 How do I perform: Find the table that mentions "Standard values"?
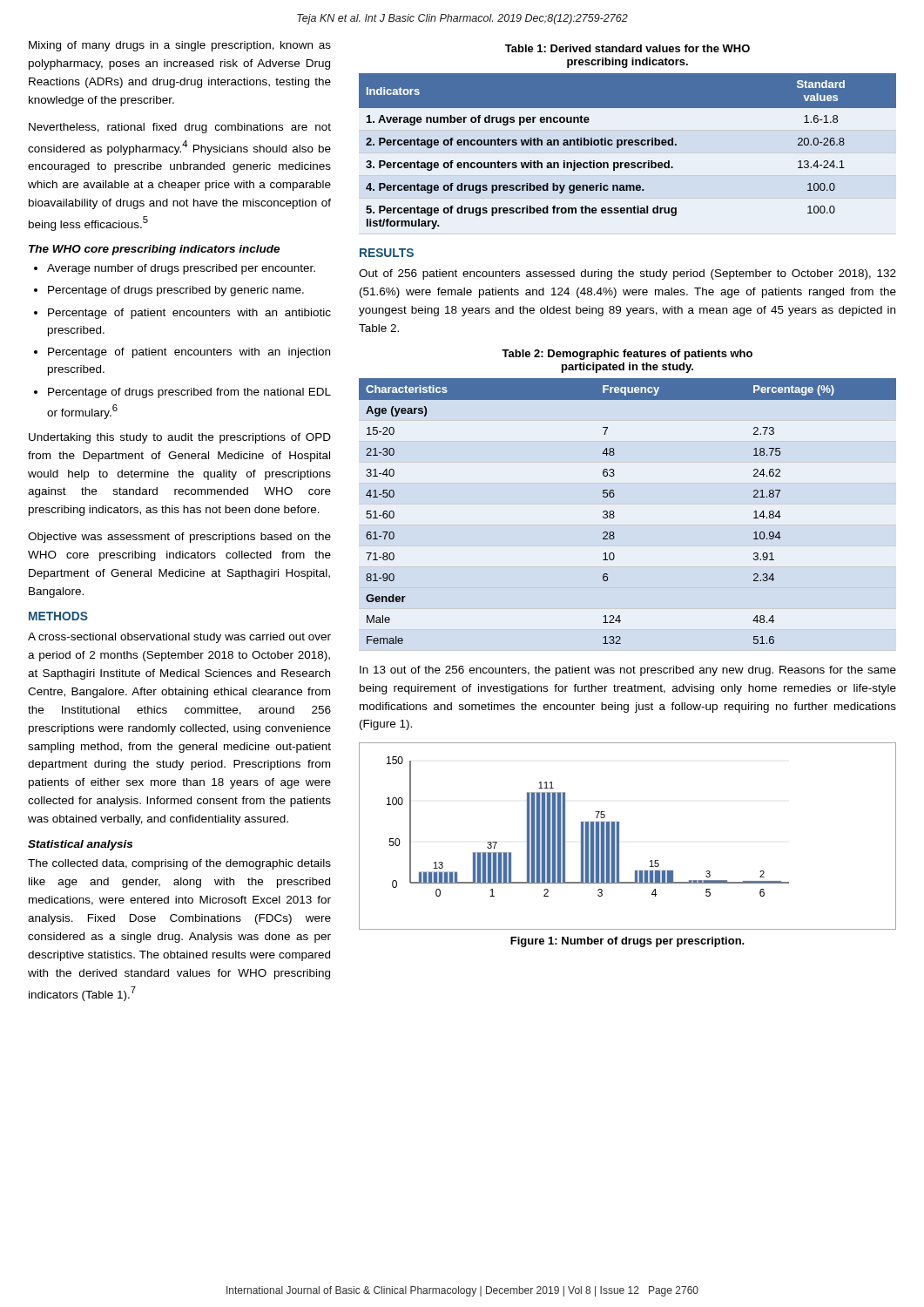pos(627,154)
